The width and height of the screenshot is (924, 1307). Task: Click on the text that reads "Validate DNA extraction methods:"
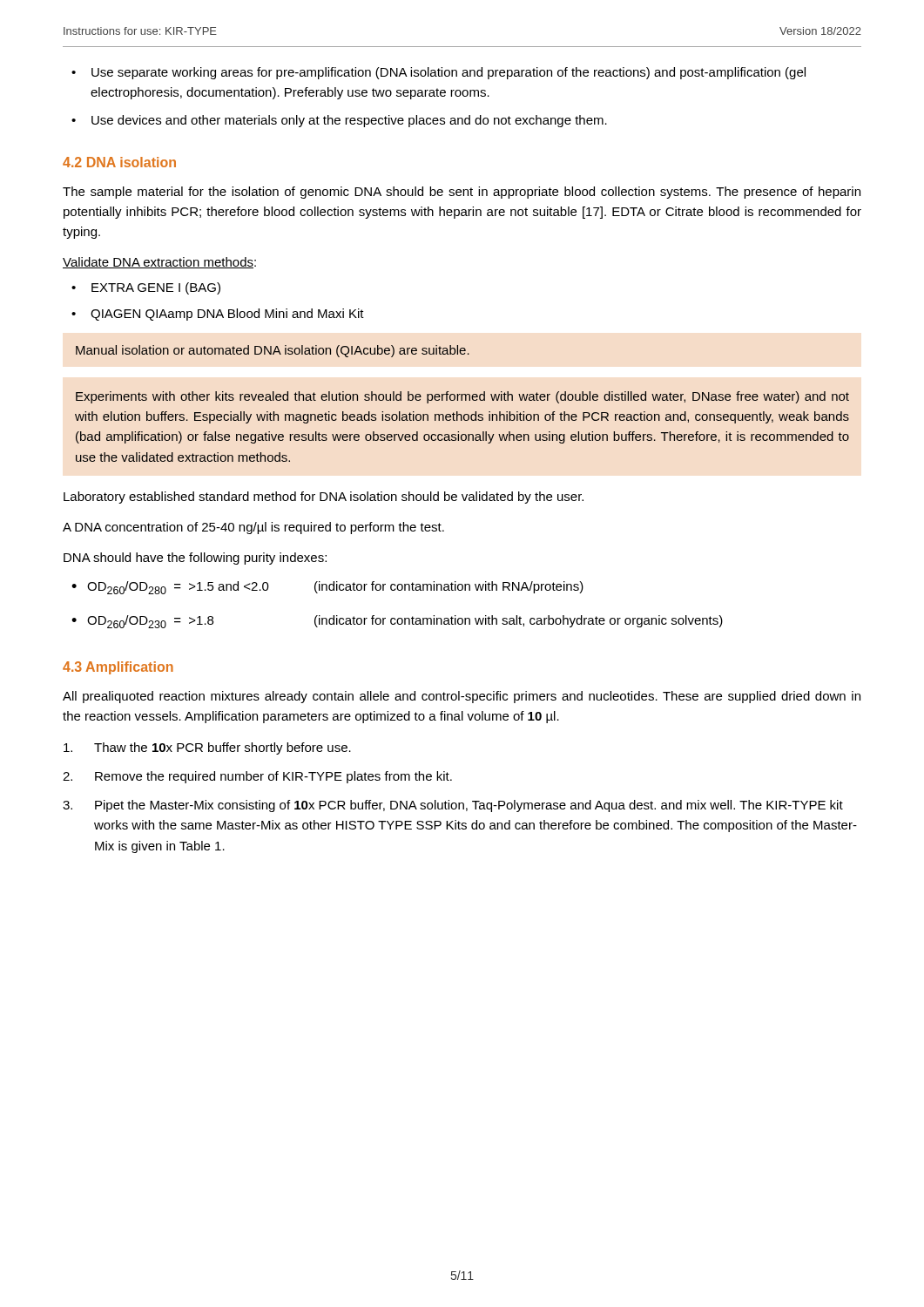pos(160,262)
